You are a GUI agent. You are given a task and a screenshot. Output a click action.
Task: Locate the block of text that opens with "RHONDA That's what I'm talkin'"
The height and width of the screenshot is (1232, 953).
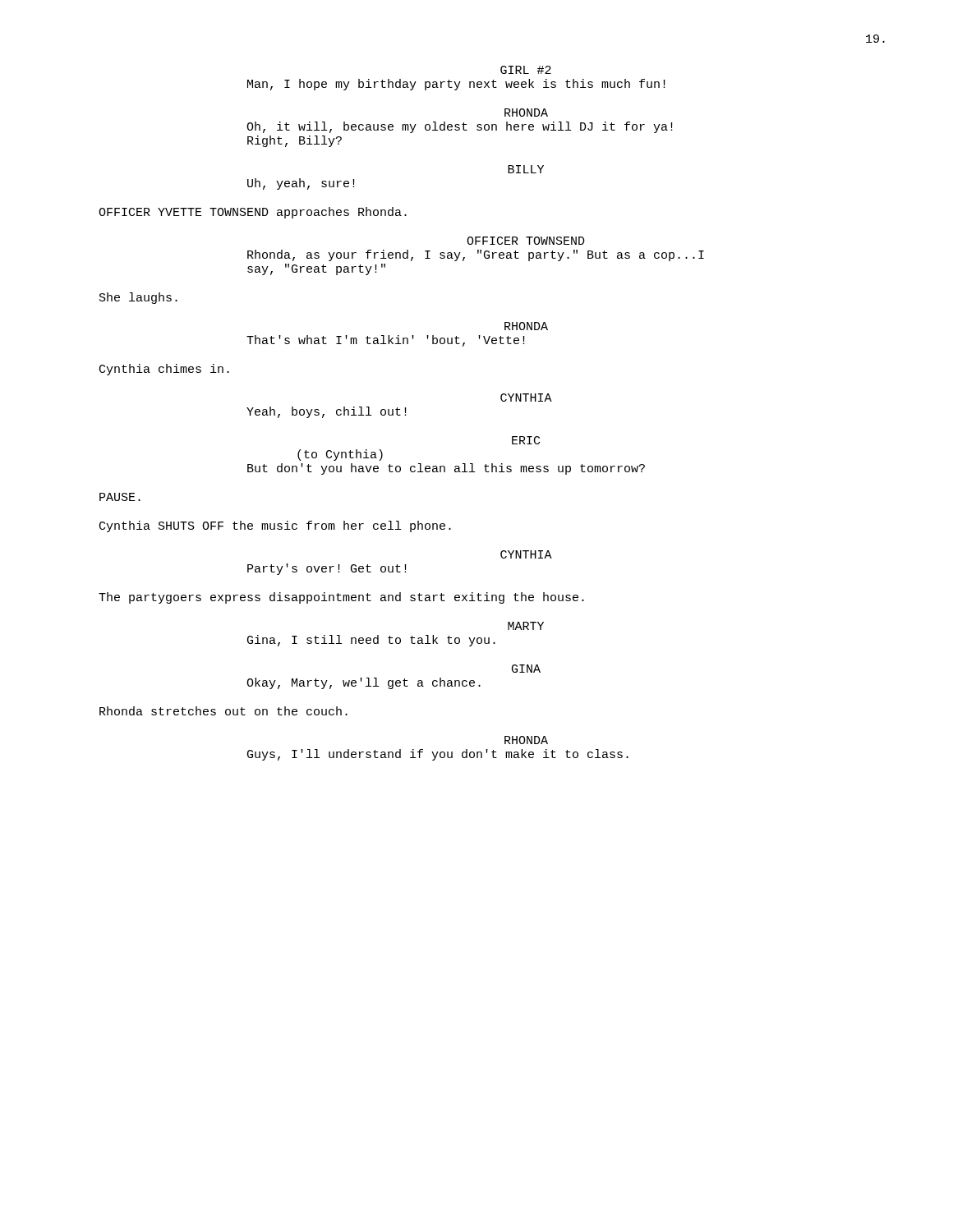click(x=526, y=334)
